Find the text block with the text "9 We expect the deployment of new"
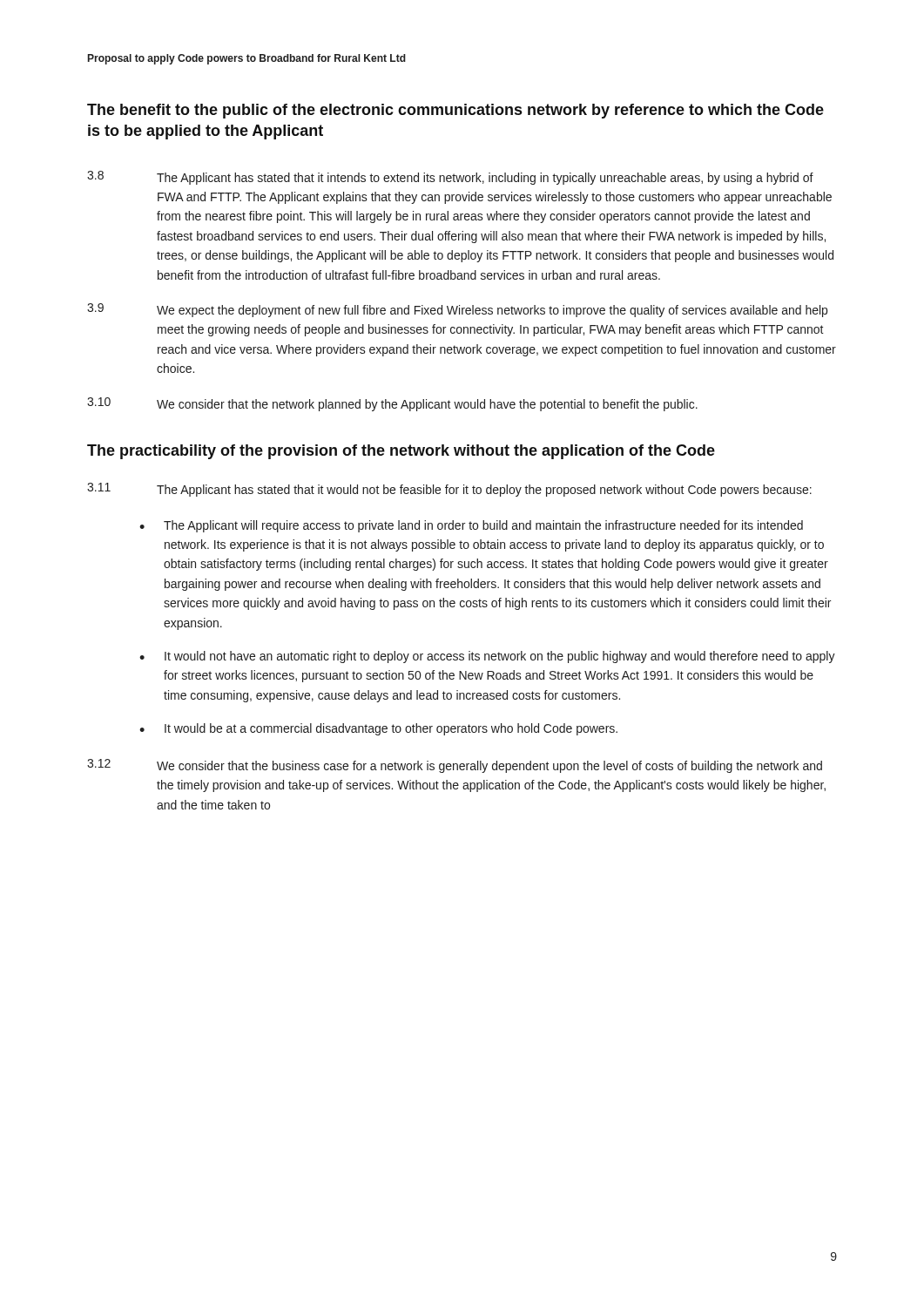The image size is (924, 1307). 462,340
